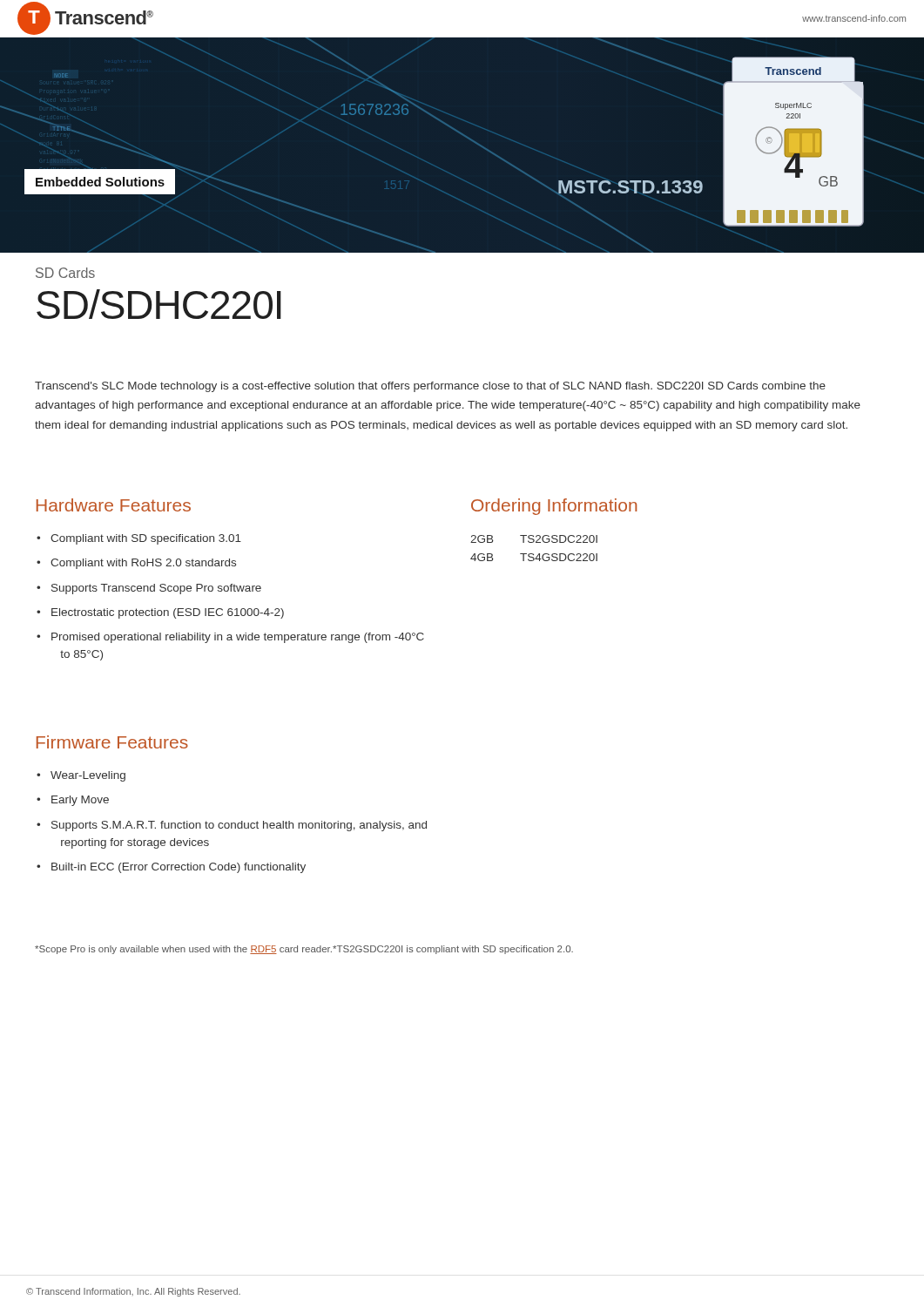Click where it says "•Compliant with RoHS 2.0 standards"

(x=137, y=563)
